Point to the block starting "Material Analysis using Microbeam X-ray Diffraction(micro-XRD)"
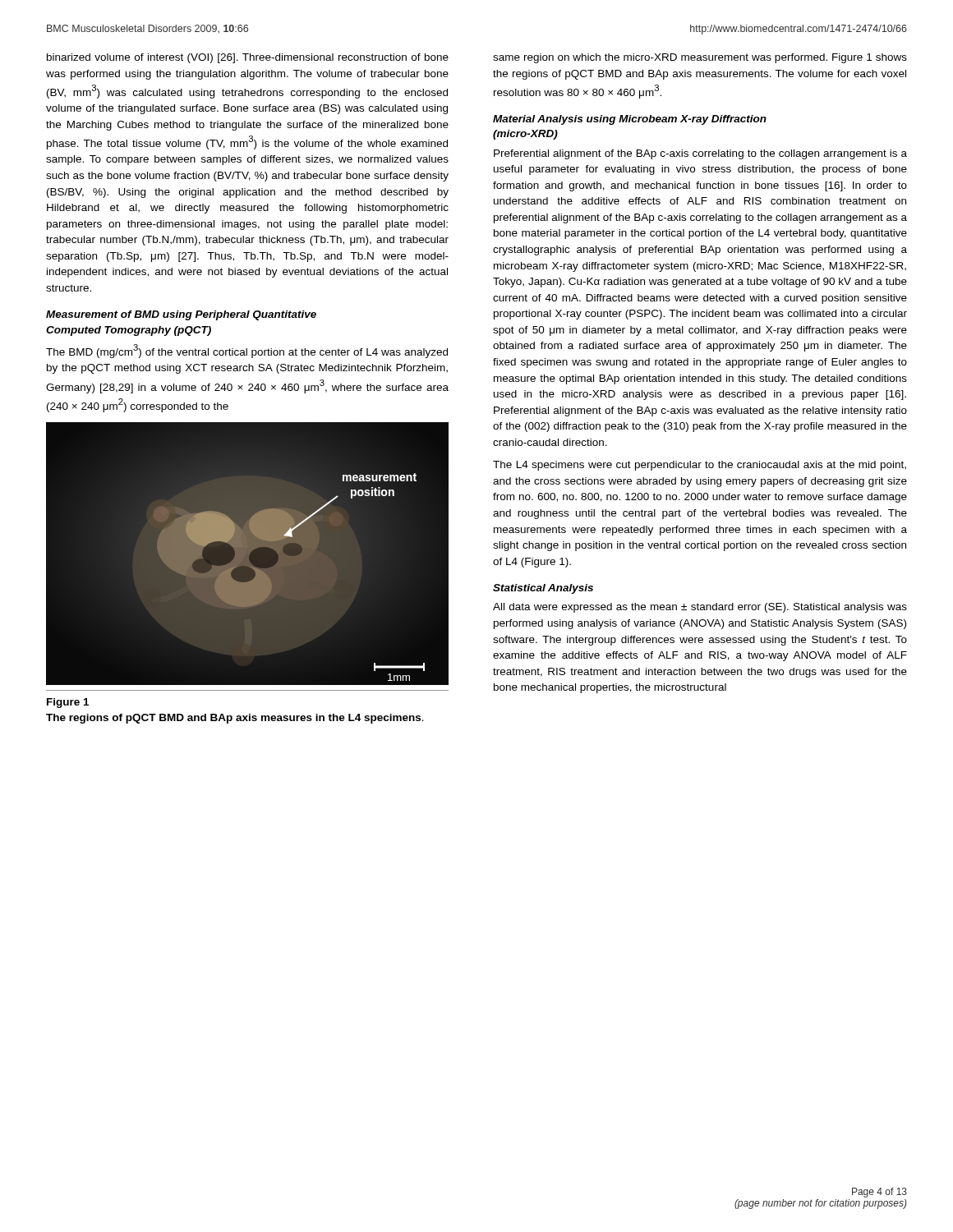Viewport: 953px width, 1232px height. [630, 126]
